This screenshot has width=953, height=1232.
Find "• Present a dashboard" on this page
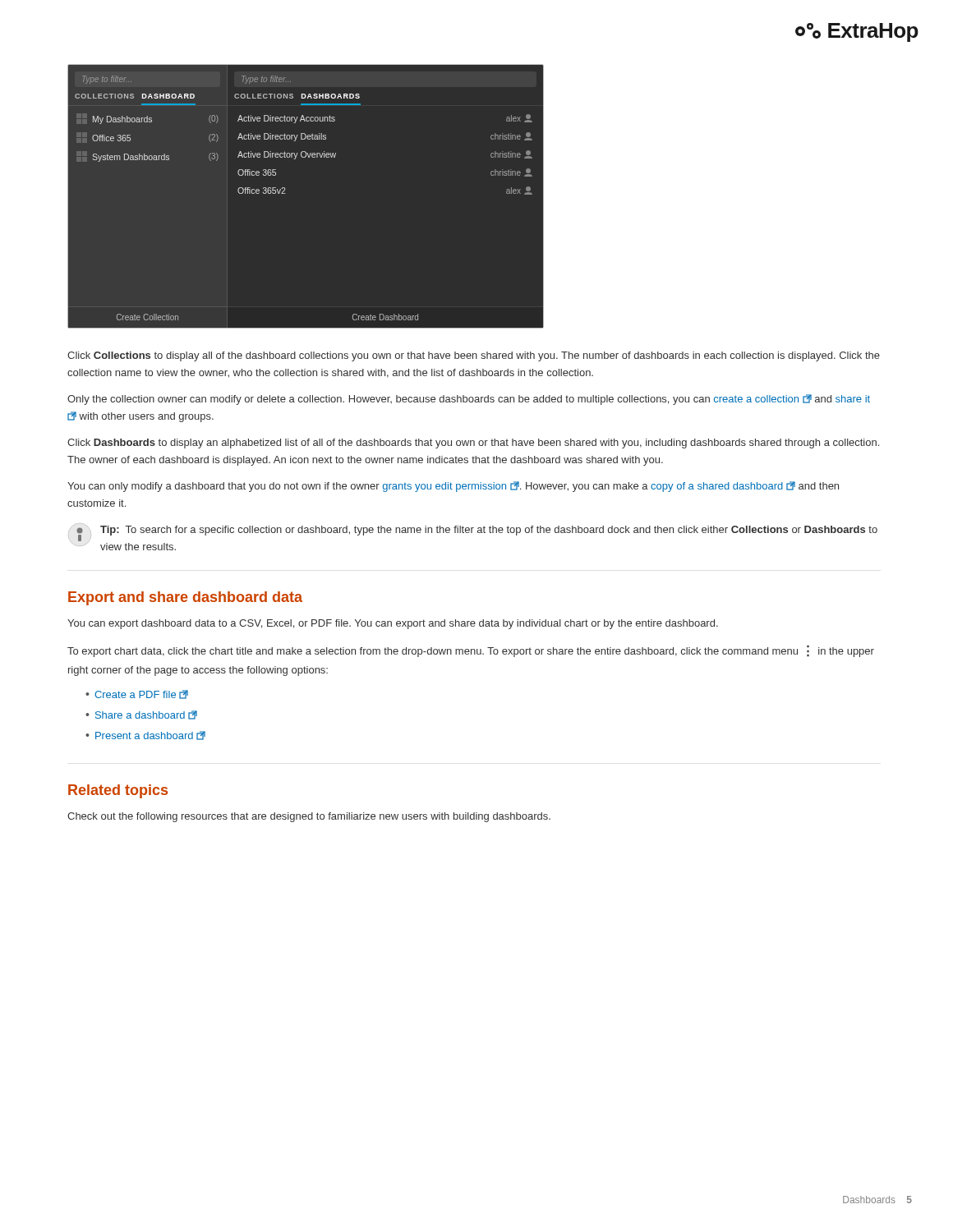pyautogui.click(x=146, y=736)
